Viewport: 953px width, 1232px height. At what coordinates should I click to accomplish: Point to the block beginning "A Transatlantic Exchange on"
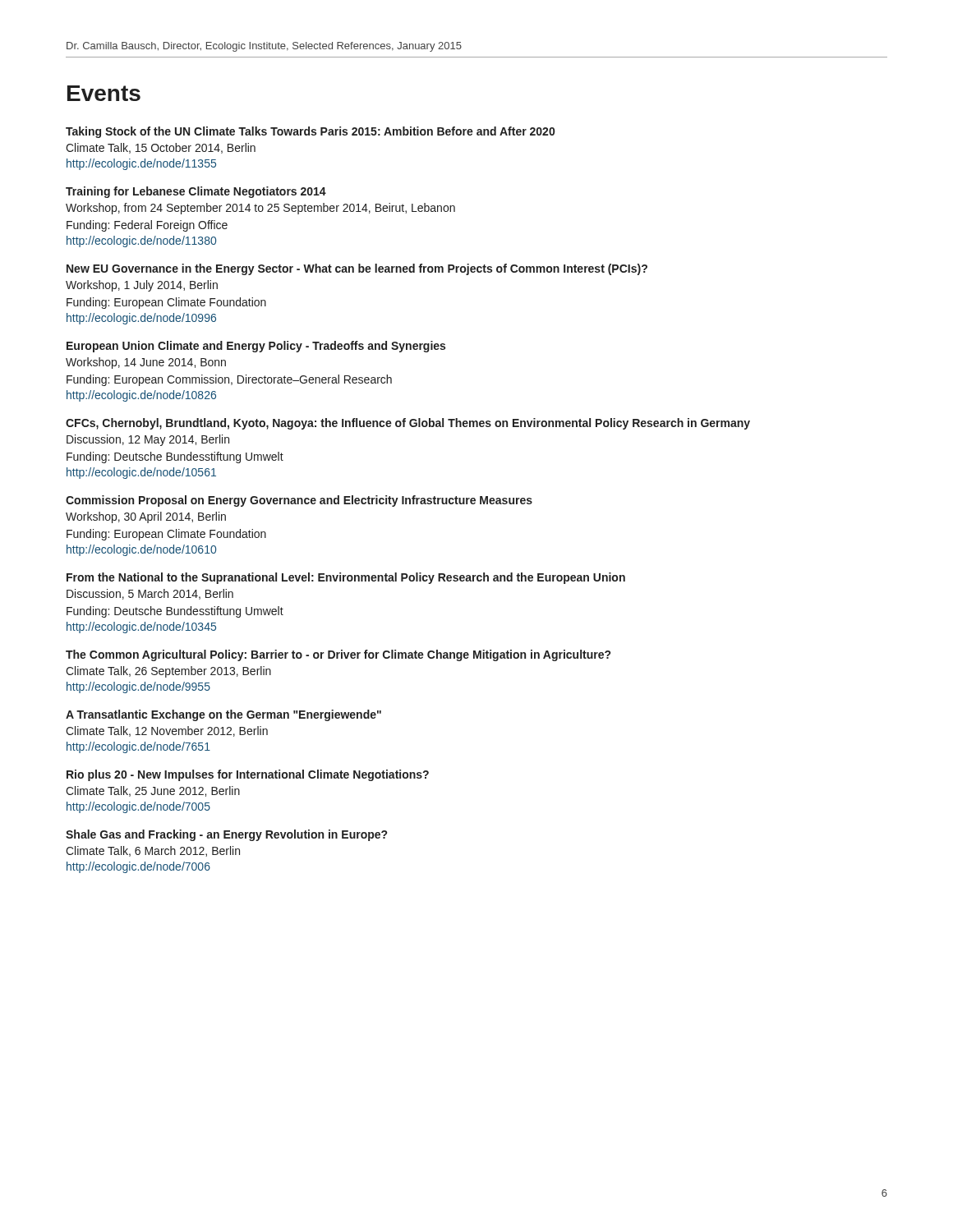coord(223,715)
